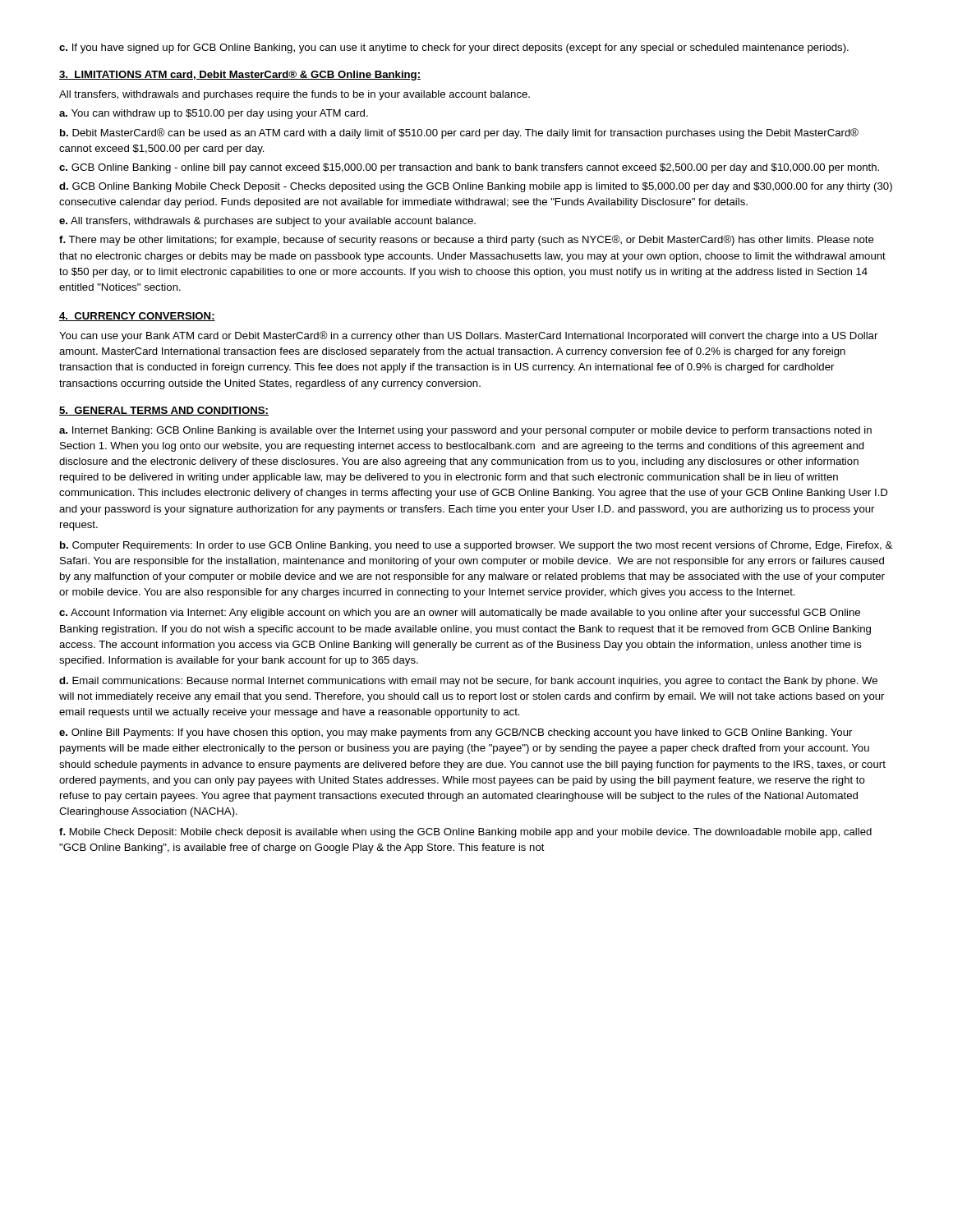The image size is (953, 1232).
Task: Find "5. GENERAL TERMS AND CONDITIONS:" on this page
Action: [x=164, y=410]
